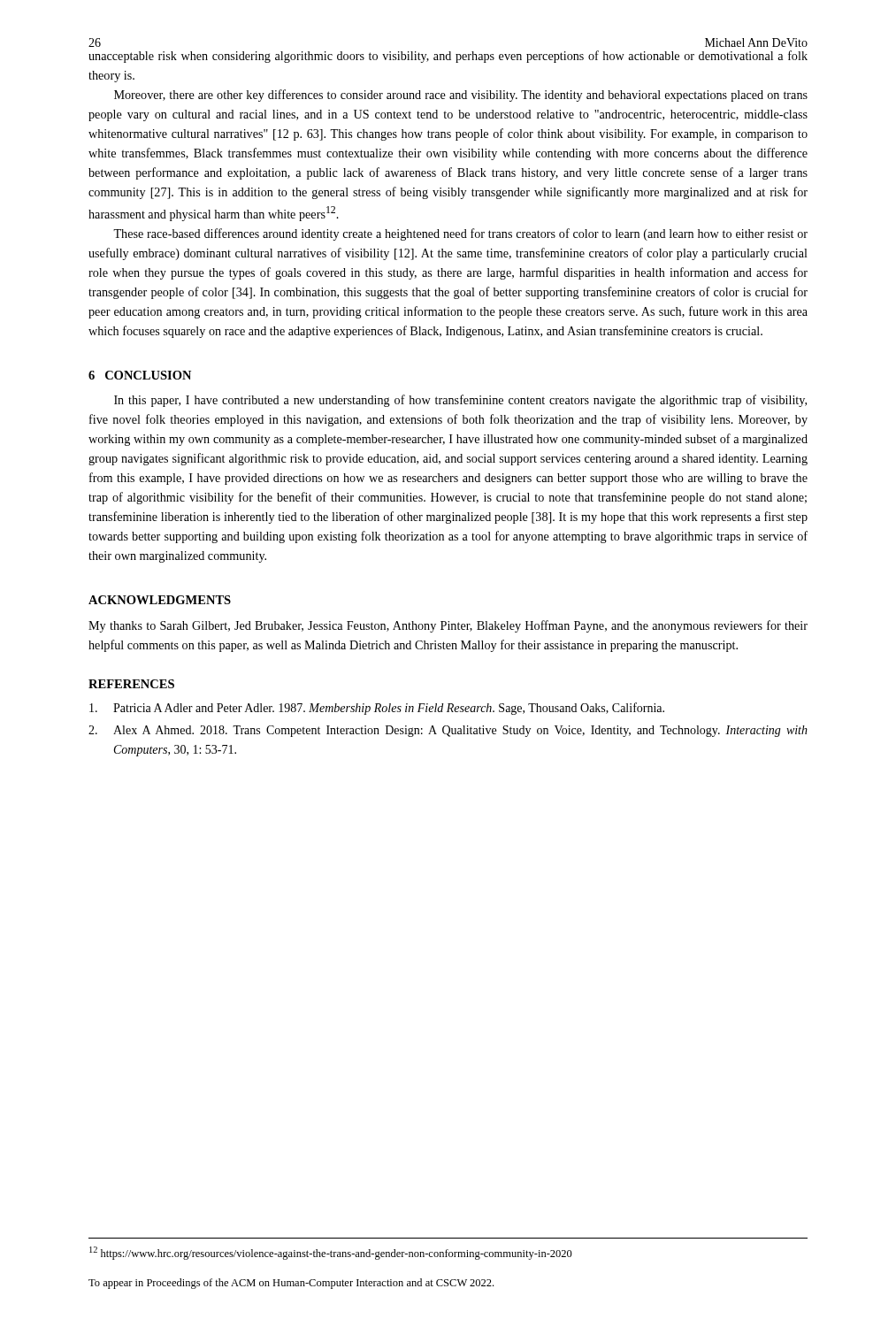
Task: Find the list item that reads "2. Alex A Ahmed. 2018. Trans Competent"
Action: click(448, 740)
